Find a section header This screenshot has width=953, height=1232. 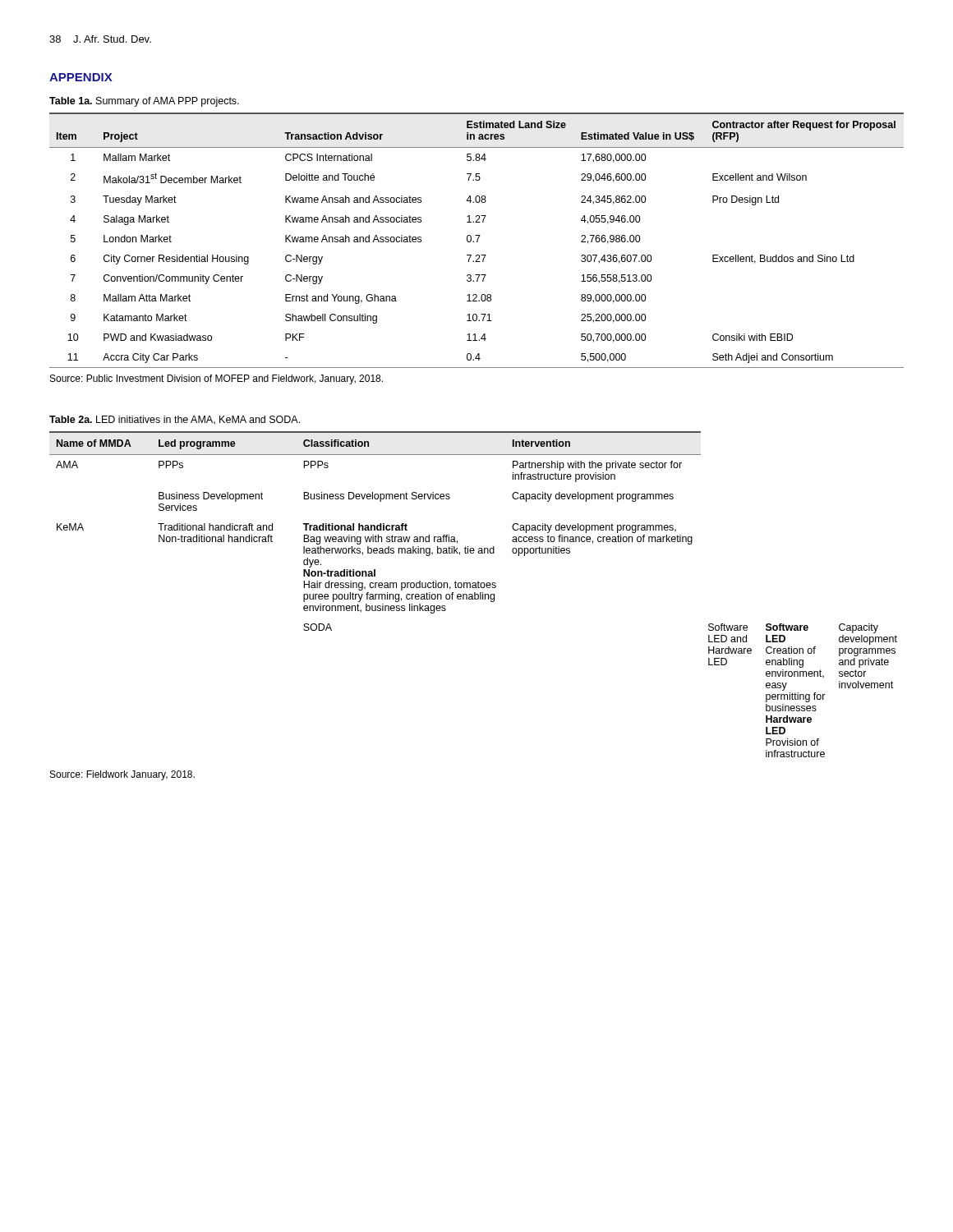point(81,77)
